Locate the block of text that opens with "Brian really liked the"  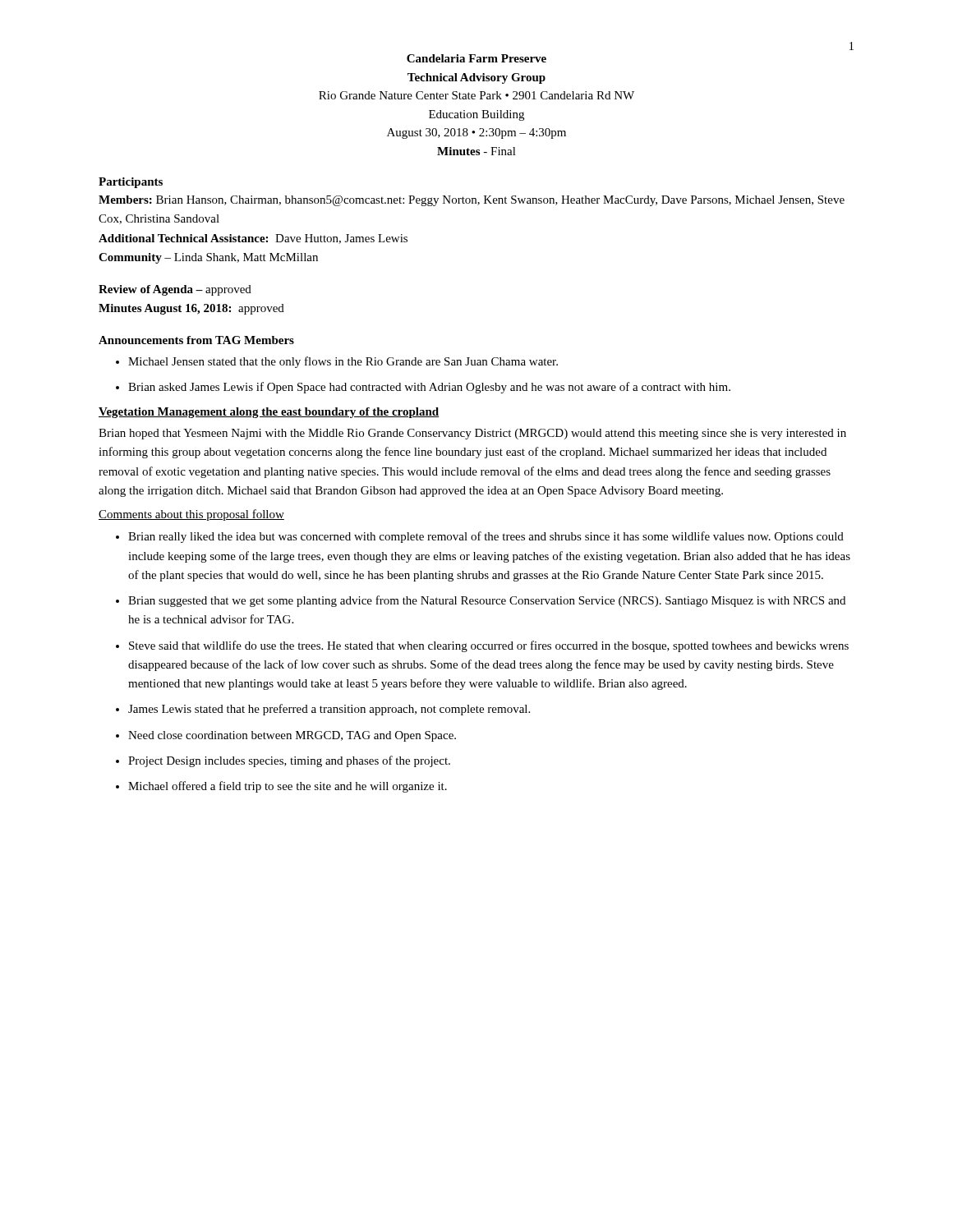click(x=476, y=556)
